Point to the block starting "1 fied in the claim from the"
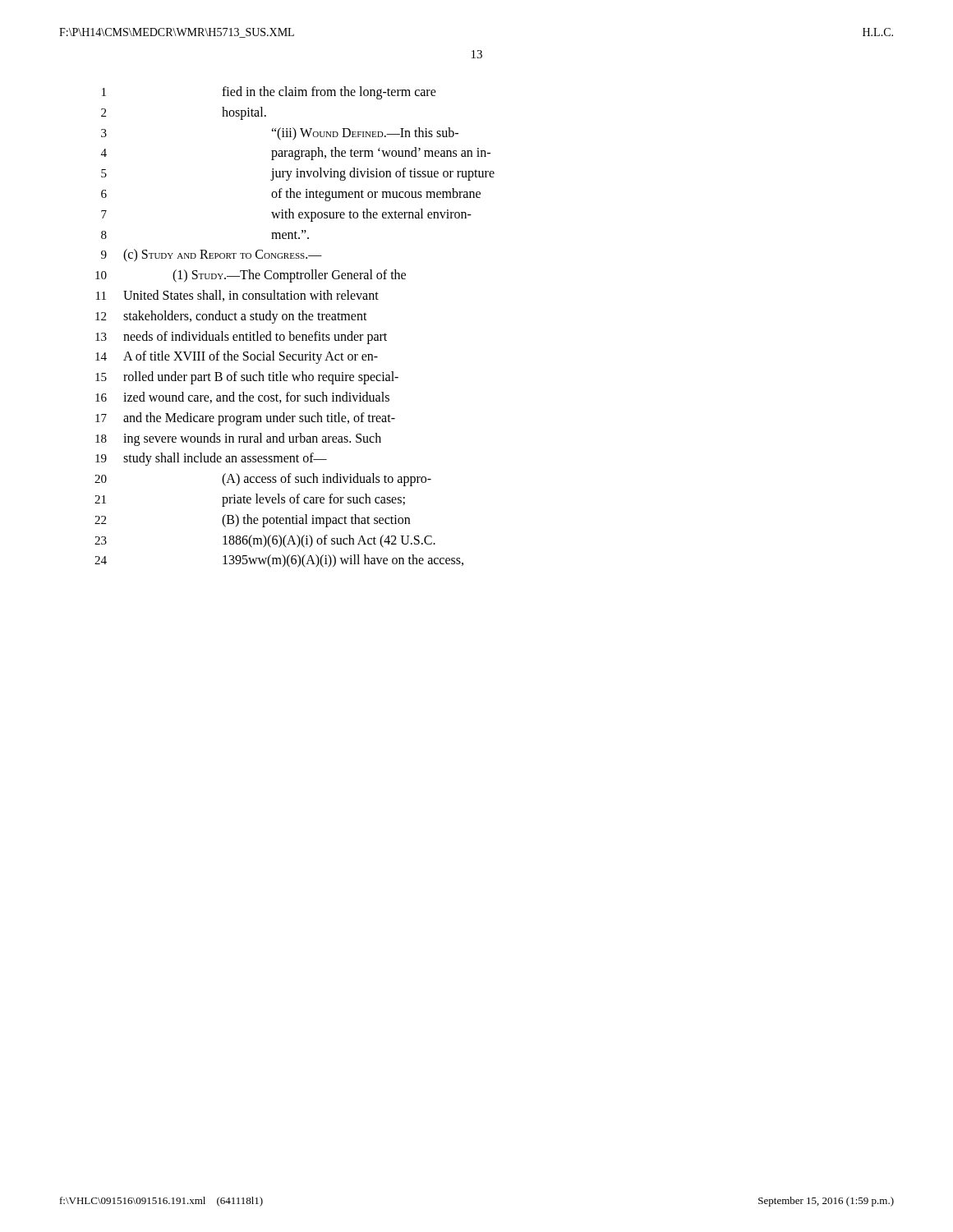 (x=269, y=93)
